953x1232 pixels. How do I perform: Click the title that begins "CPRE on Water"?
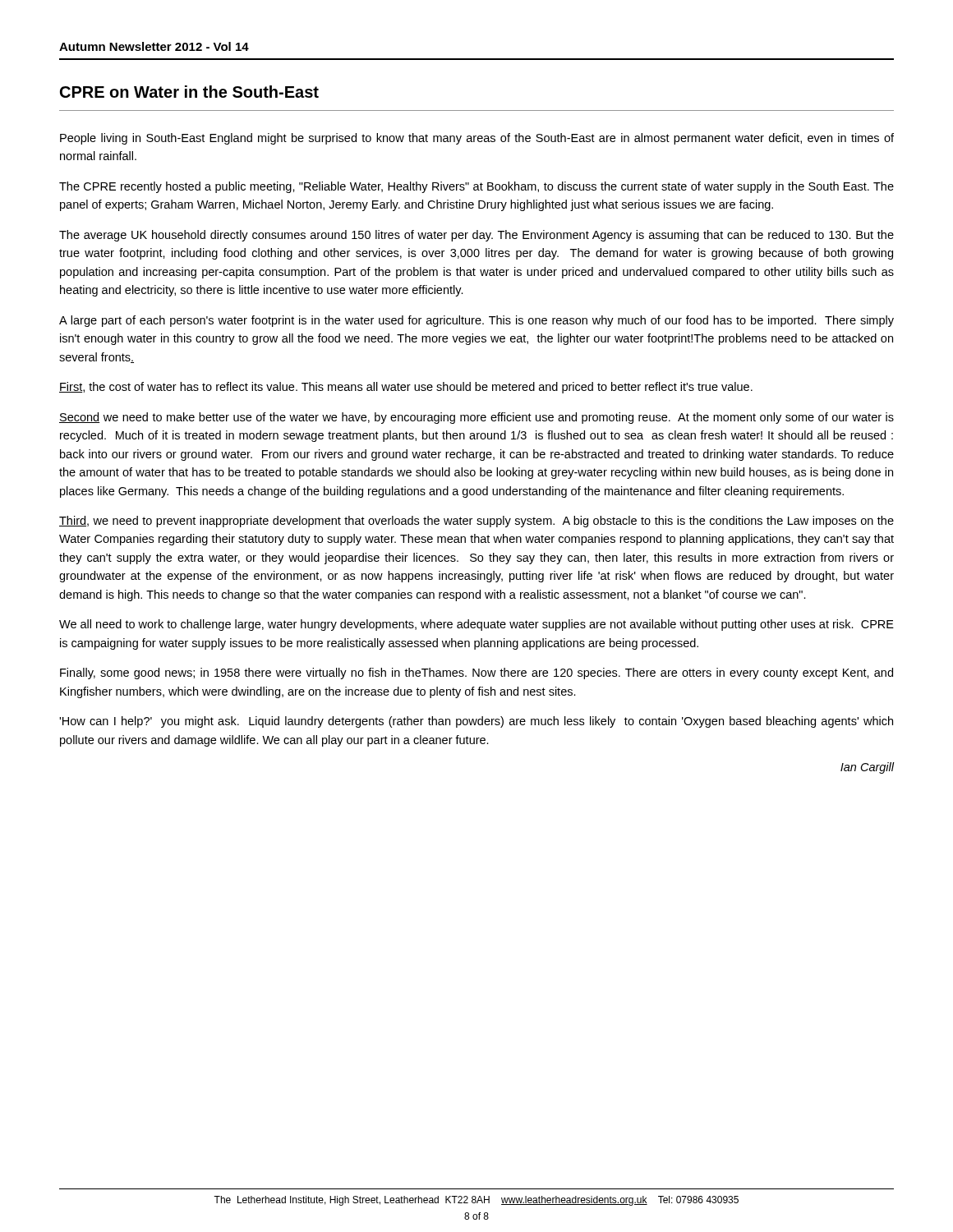coord(189,92)
